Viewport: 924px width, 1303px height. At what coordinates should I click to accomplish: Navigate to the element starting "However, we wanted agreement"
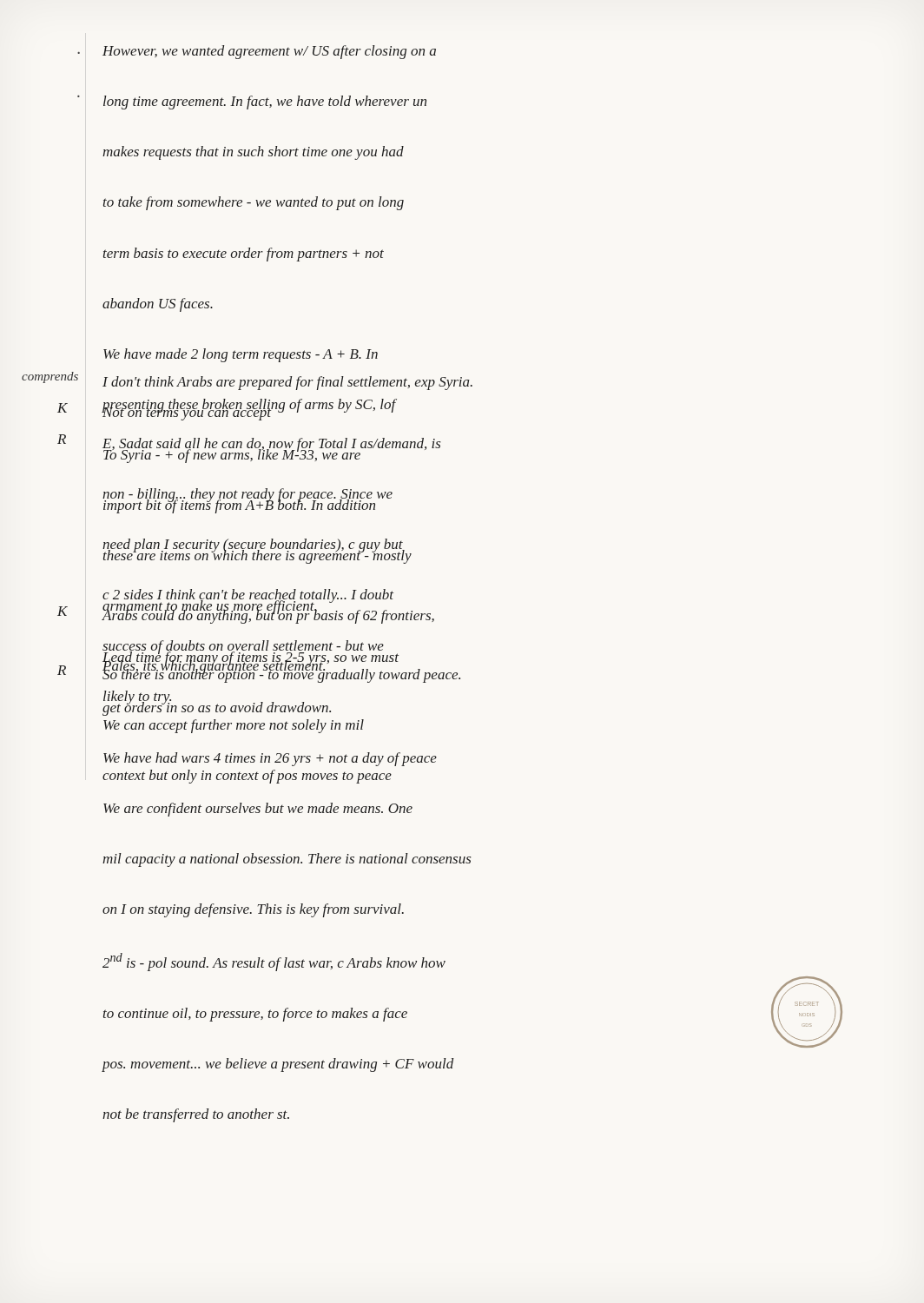269,52
